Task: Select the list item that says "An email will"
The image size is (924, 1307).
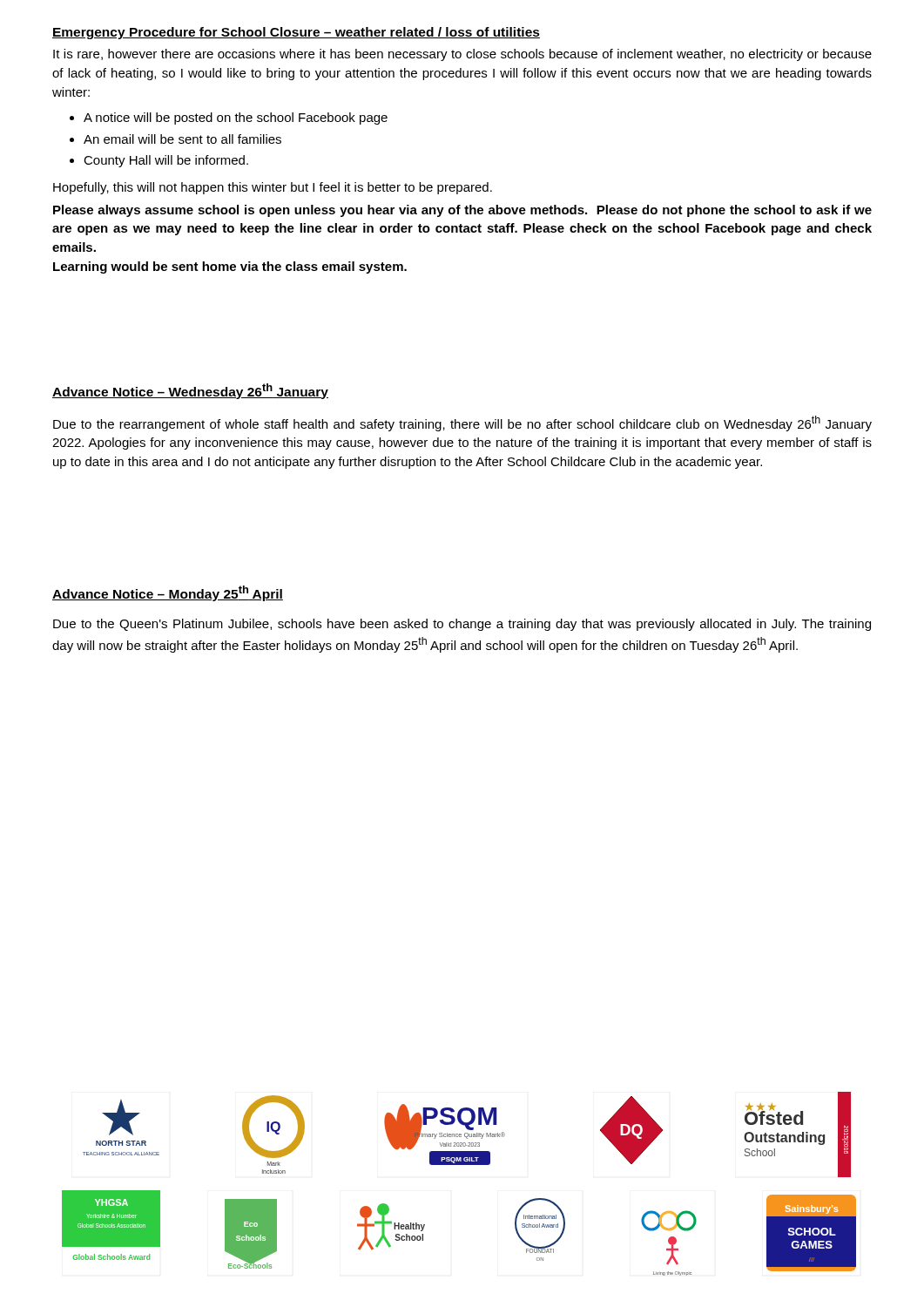Action: tap(183, 139)
